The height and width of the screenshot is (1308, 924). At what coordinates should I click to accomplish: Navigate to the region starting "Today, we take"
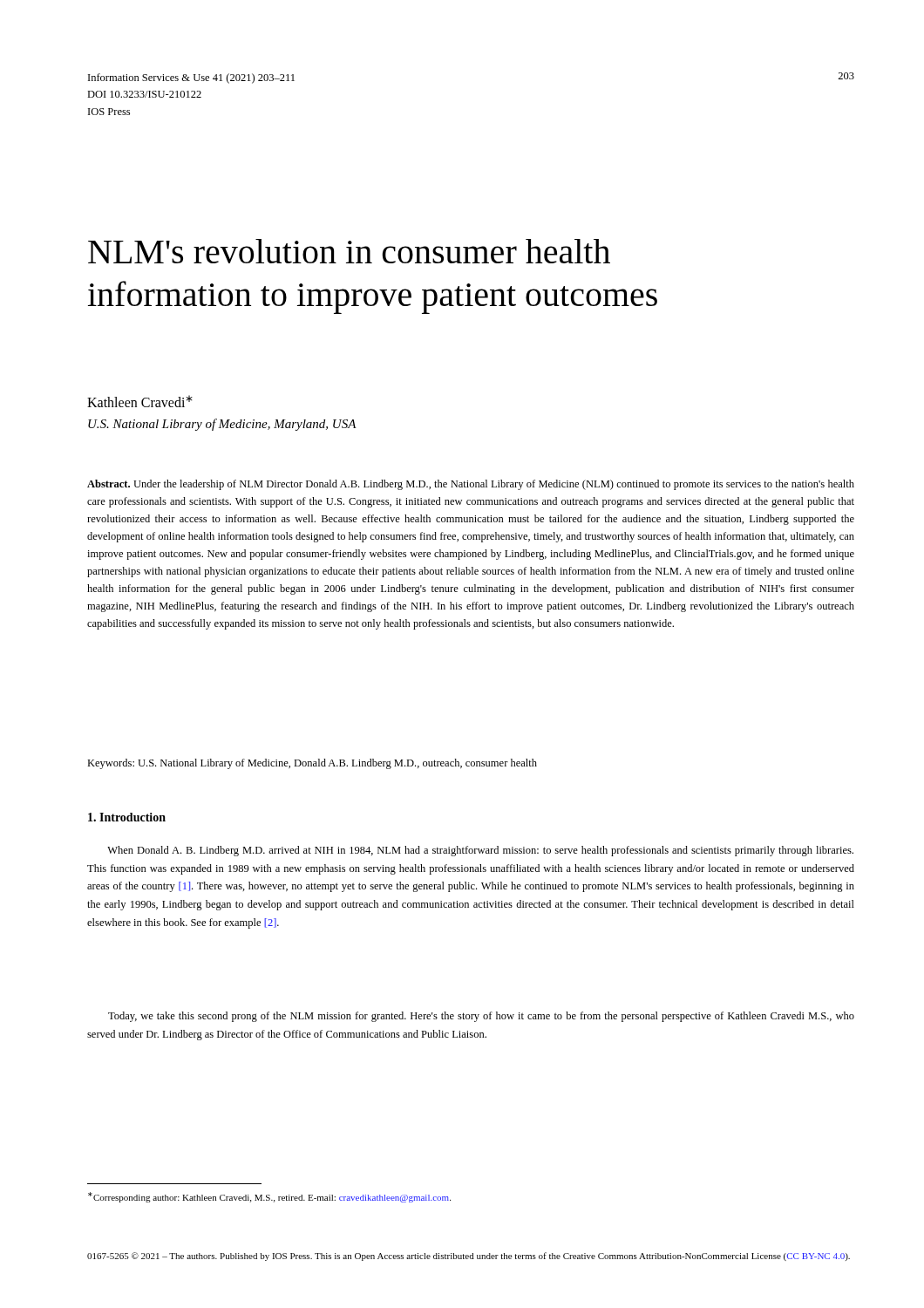471,1025
